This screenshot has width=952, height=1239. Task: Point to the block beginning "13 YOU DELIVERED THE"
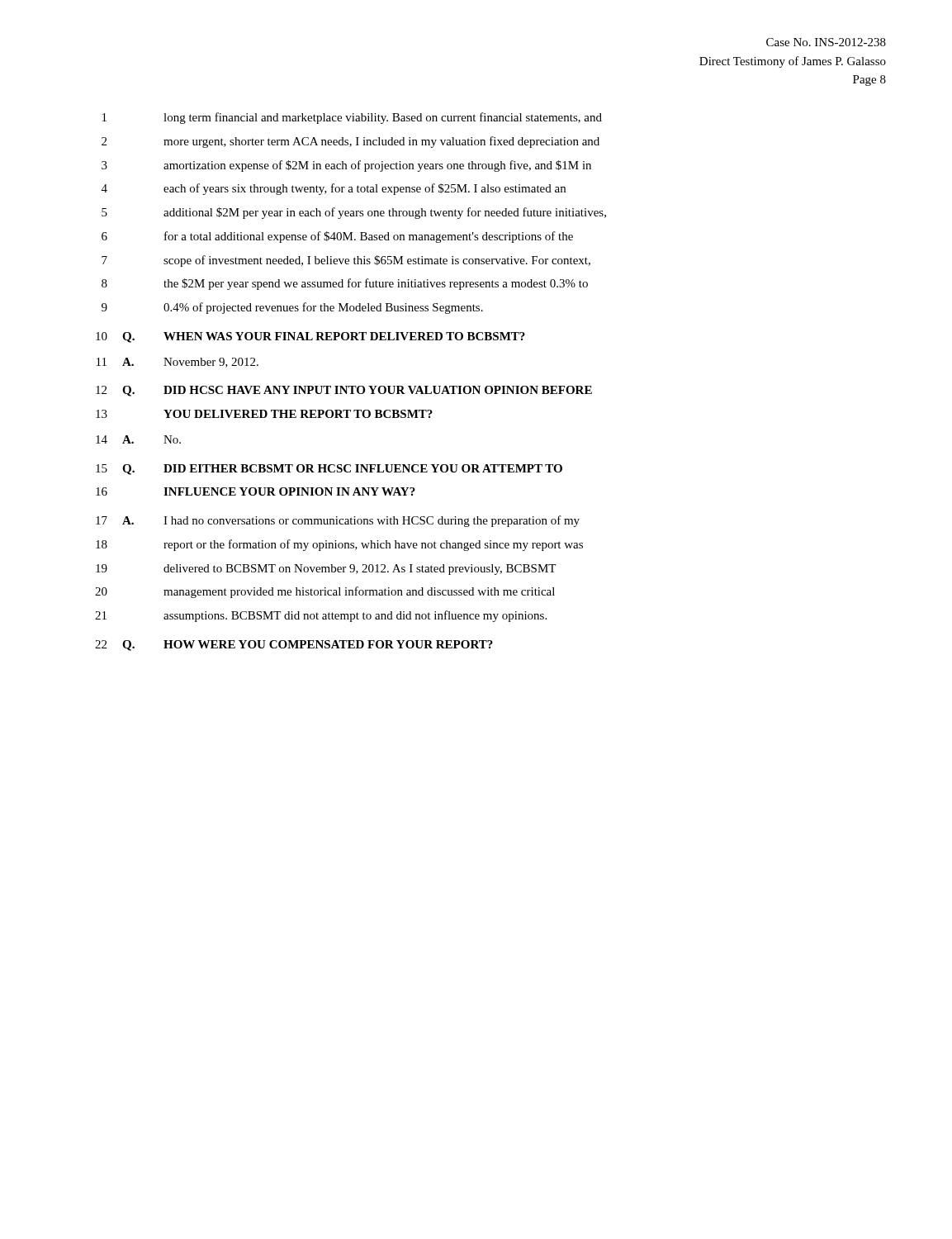tap(264, 414)
